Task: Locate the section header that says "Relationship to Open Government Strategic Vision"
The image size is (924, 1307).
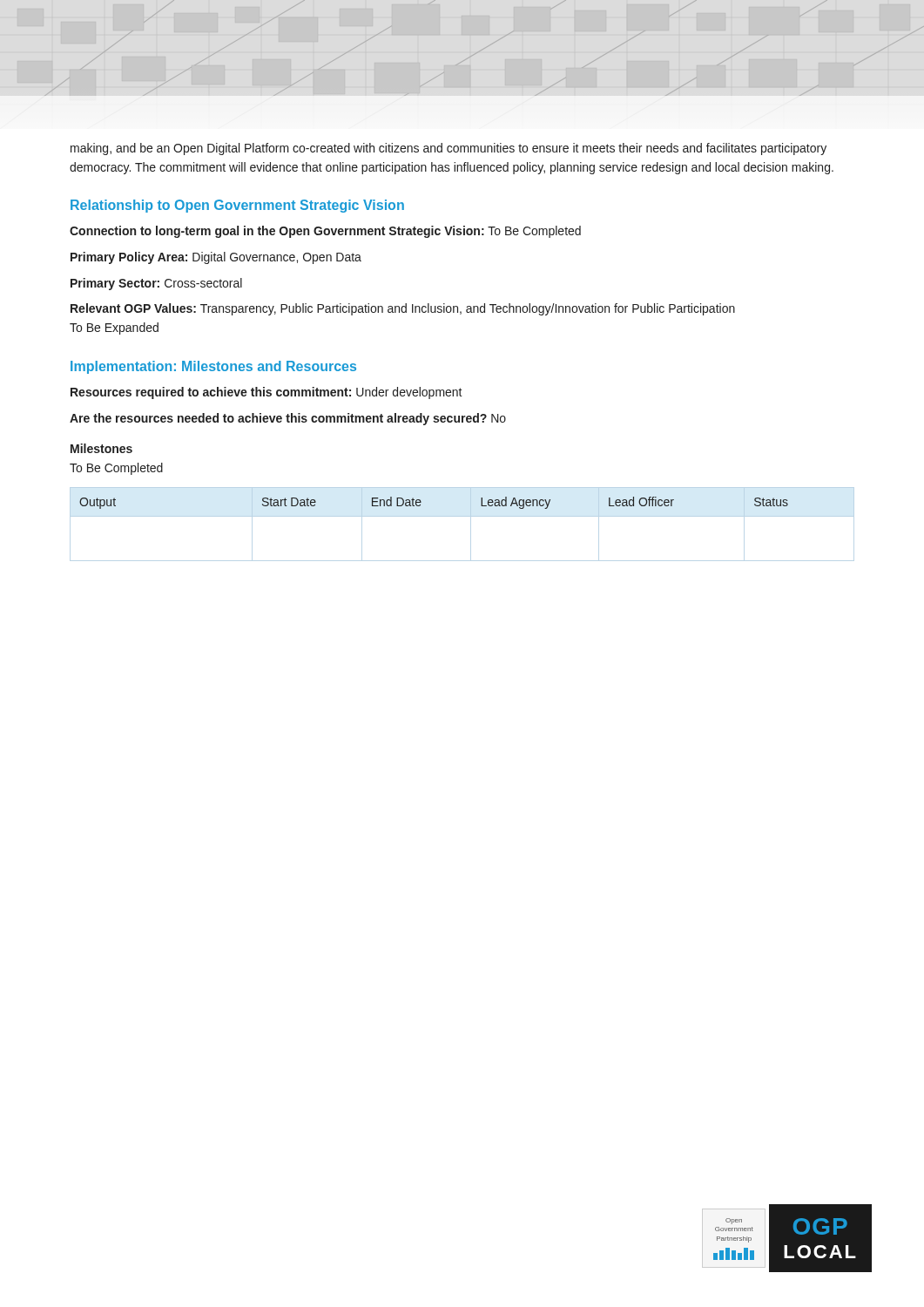Action: (x=237, y=206)
